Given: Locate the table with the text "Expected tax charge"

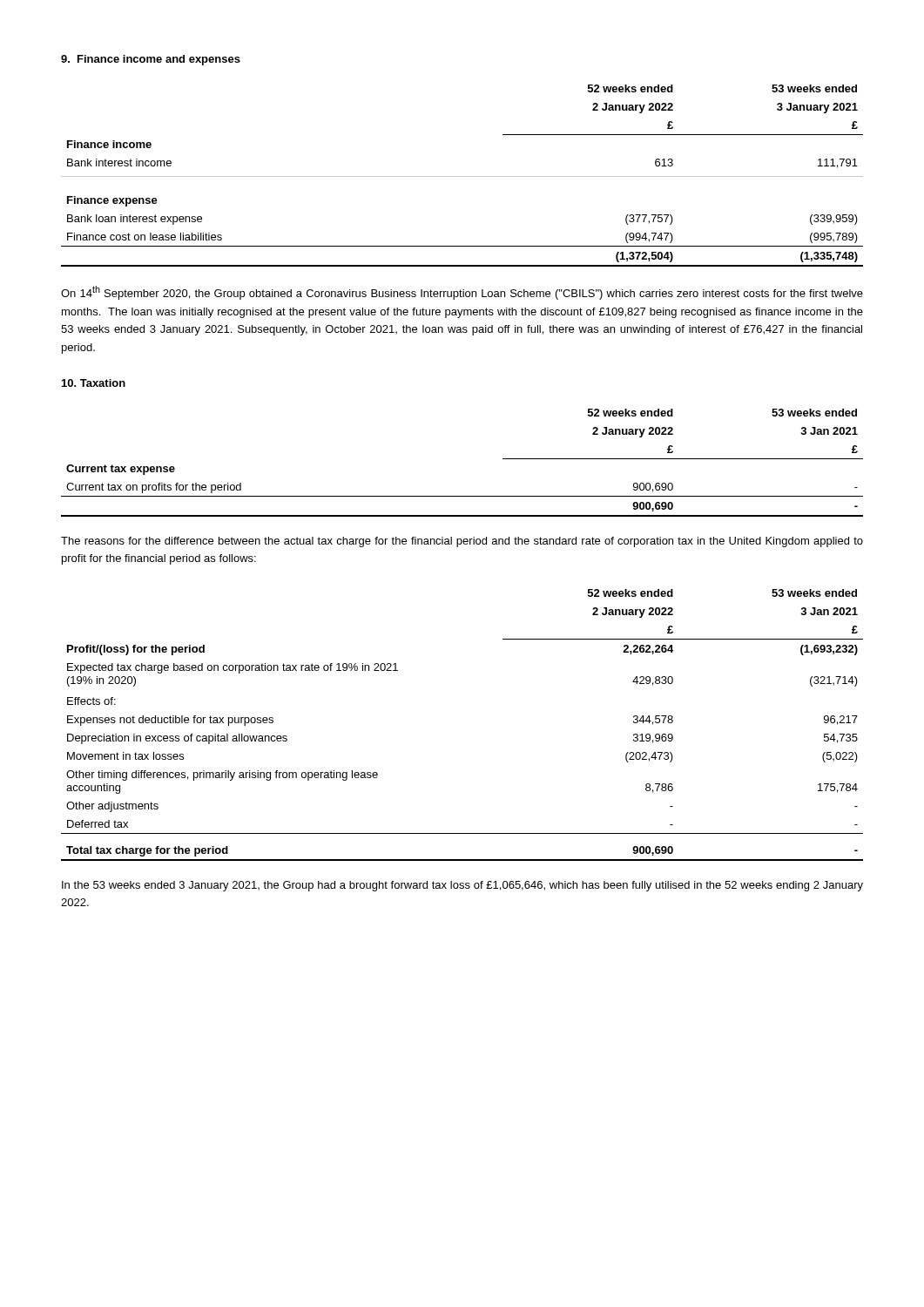Looking at the screenshot, I should (462, 722).
